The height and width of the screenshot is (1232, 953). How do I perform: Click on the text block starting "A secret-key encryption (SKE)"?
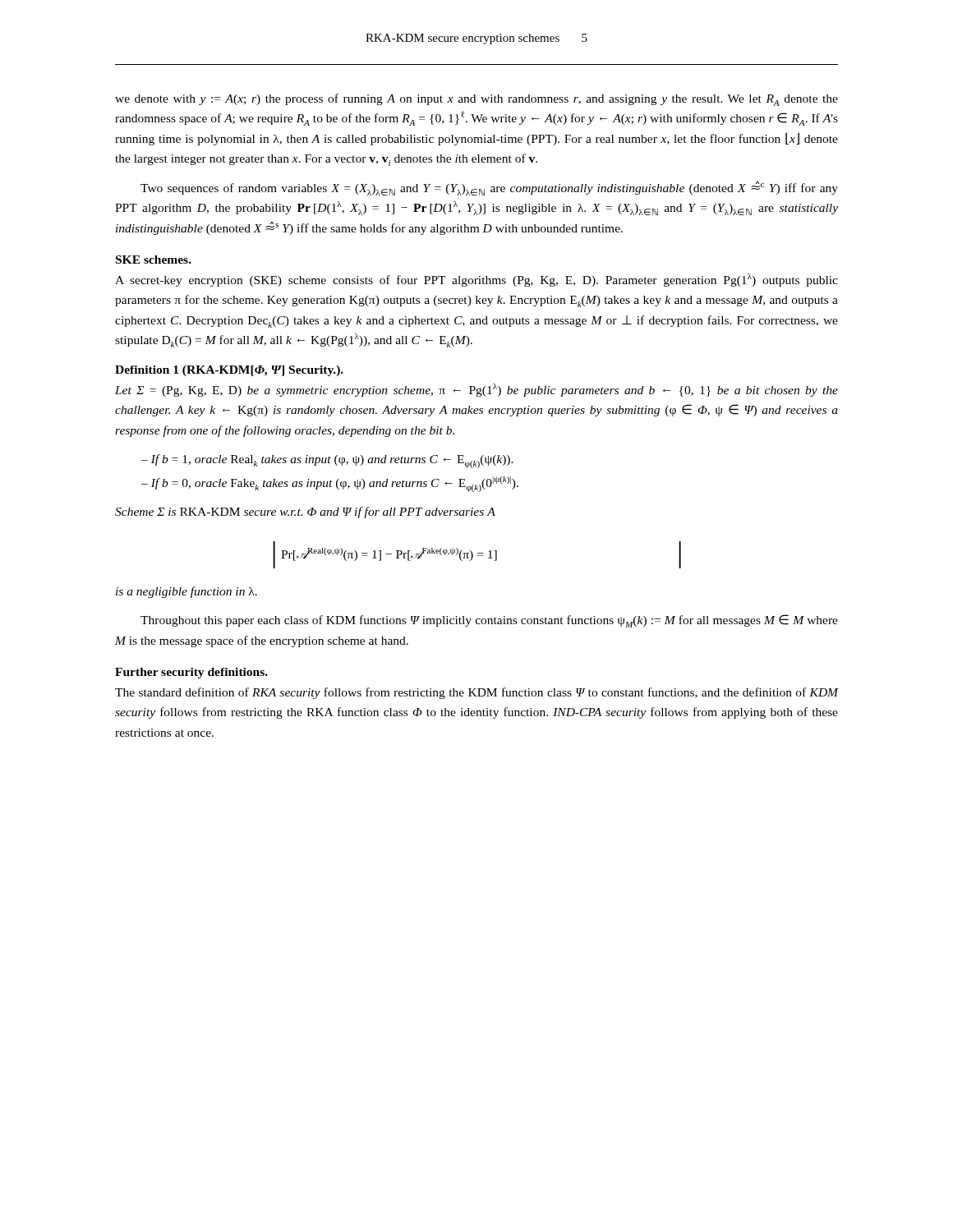tap(476, 310)
